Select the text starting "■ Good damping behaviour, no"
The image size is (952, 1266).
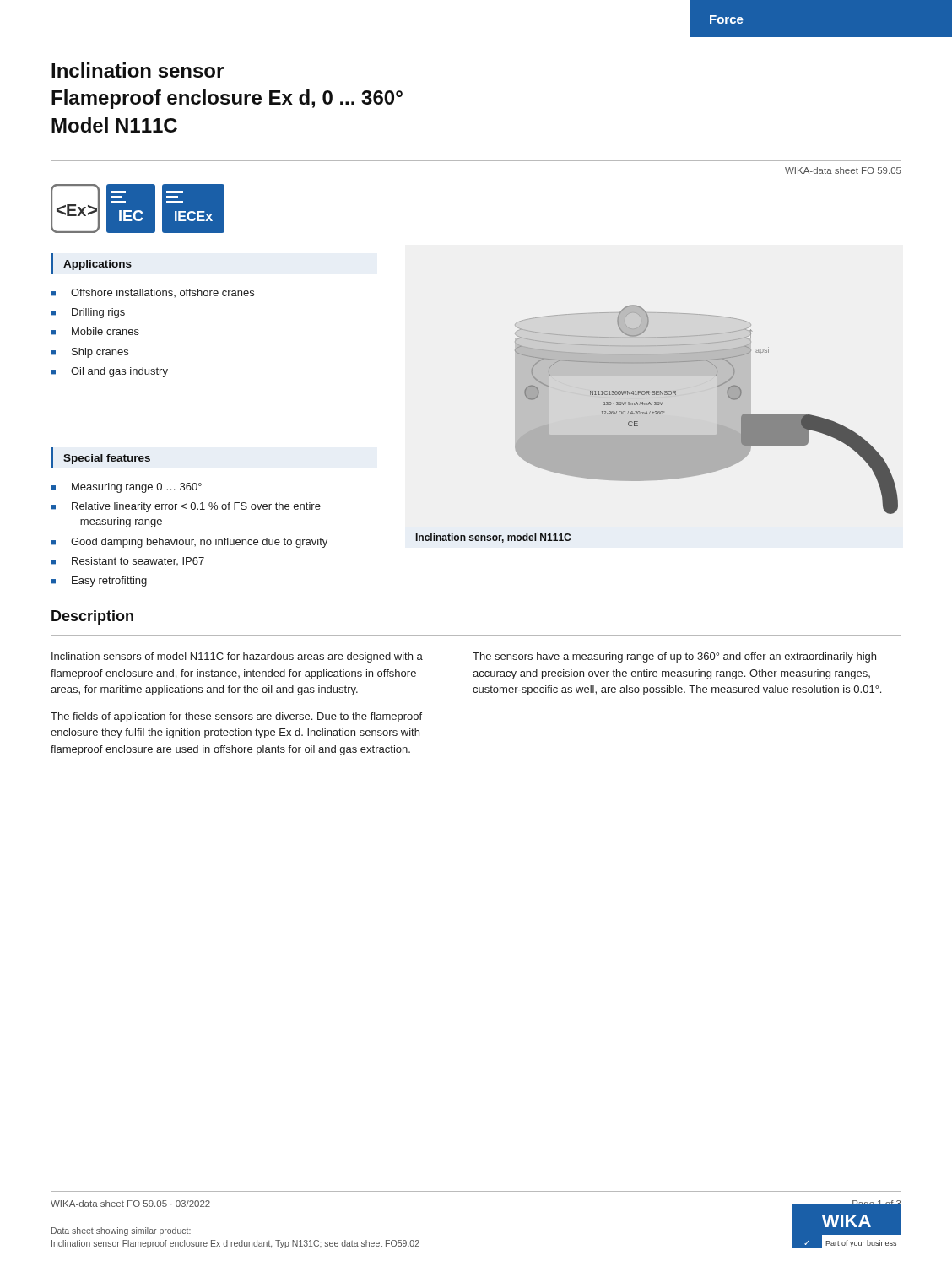click(x=189, y=542)
